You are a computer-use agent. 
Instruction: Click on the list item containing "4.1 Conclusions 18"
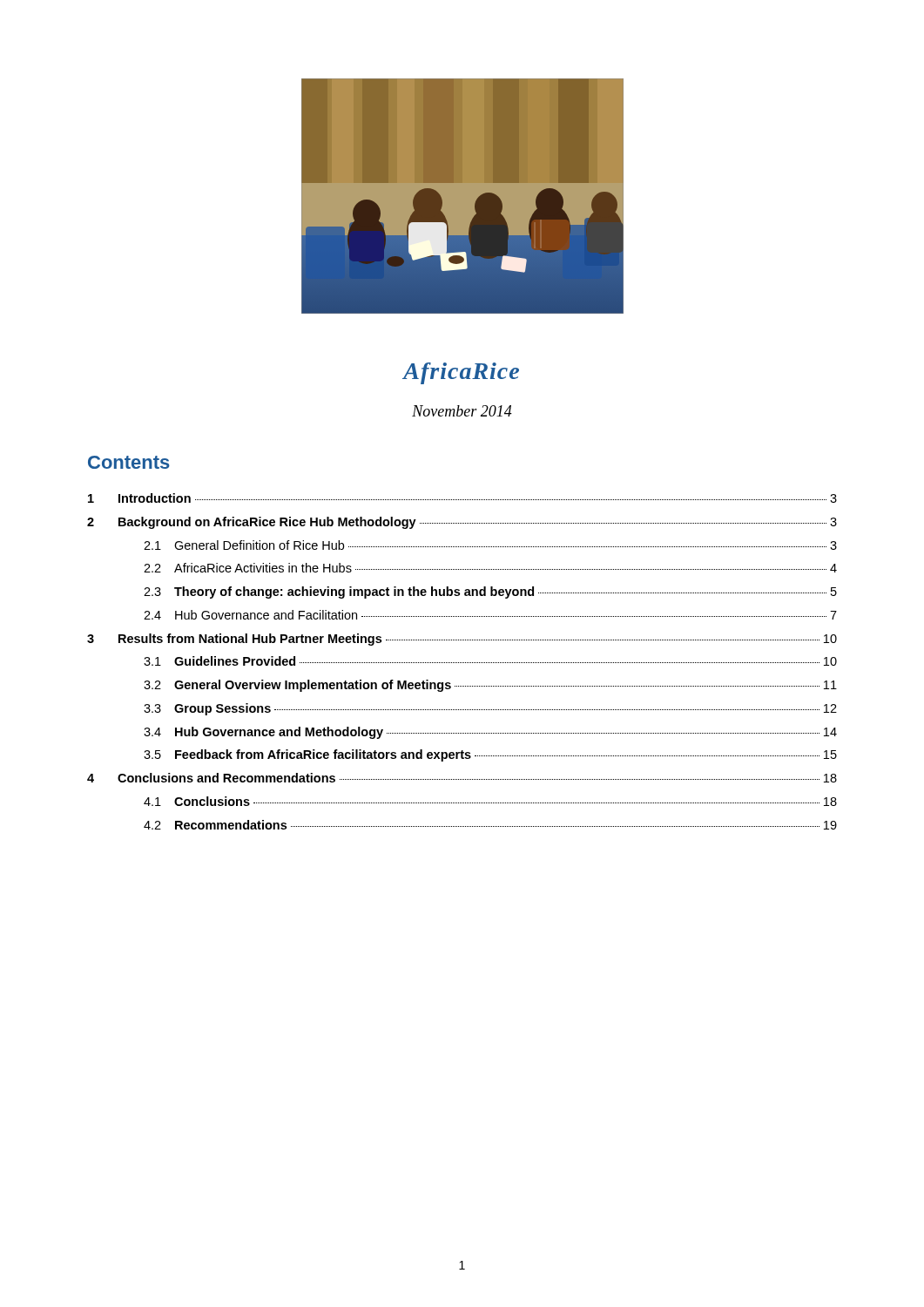[x=462, y=802]
